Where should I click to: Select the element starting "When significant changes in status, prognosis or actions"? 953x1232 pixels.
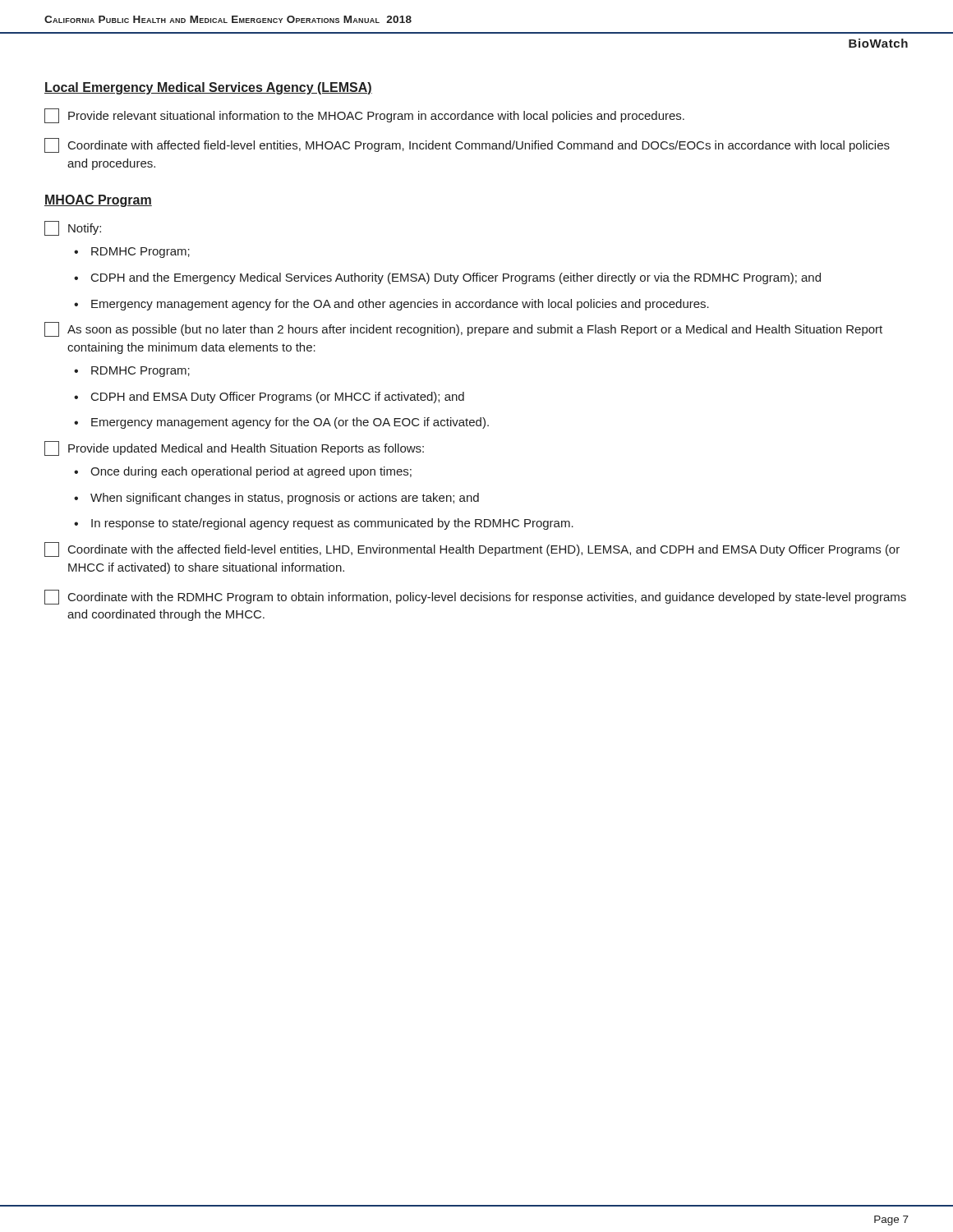coord(285,497)
